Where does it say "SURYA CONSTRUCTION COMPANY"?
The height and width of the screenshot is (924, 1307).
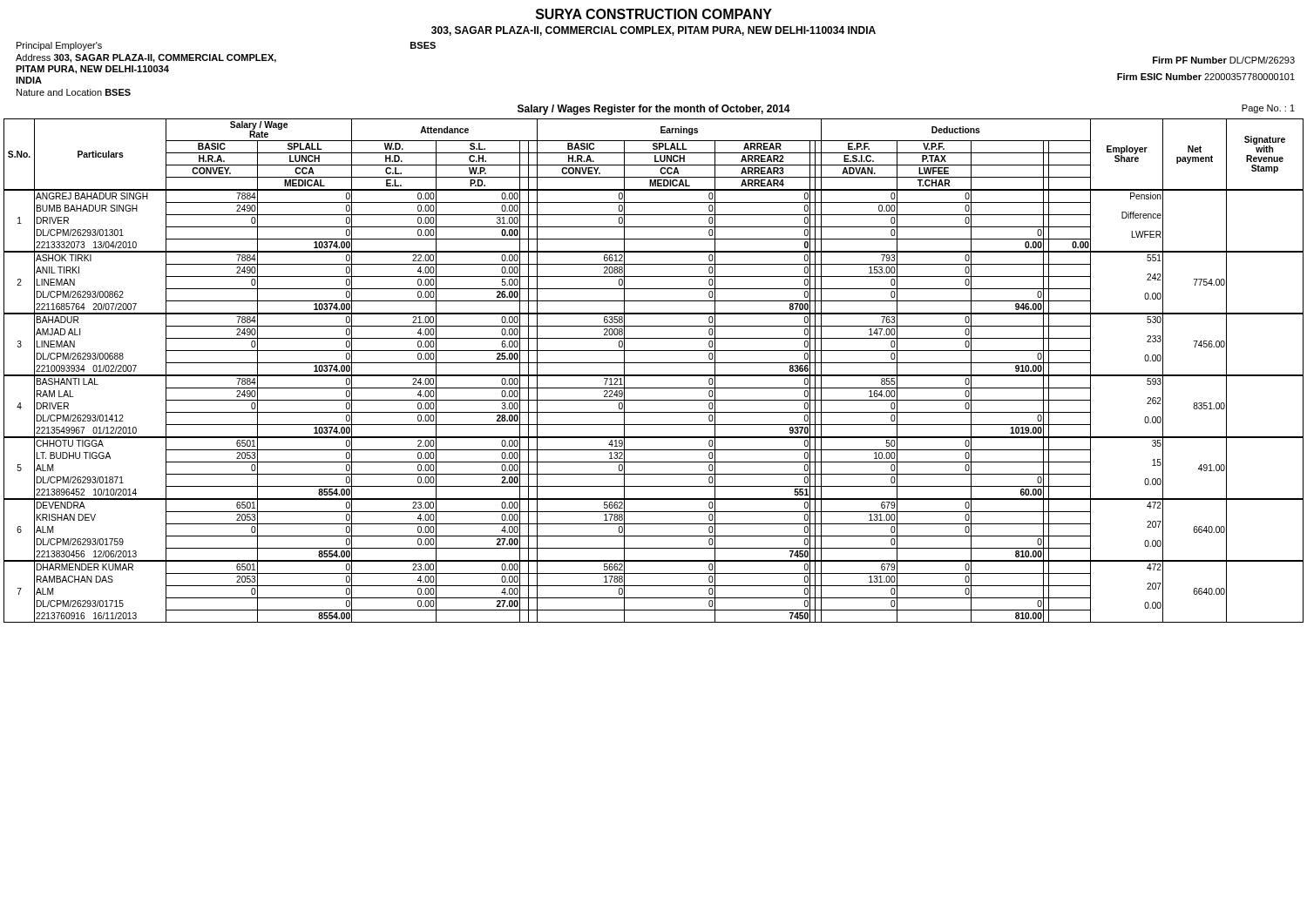654,14
